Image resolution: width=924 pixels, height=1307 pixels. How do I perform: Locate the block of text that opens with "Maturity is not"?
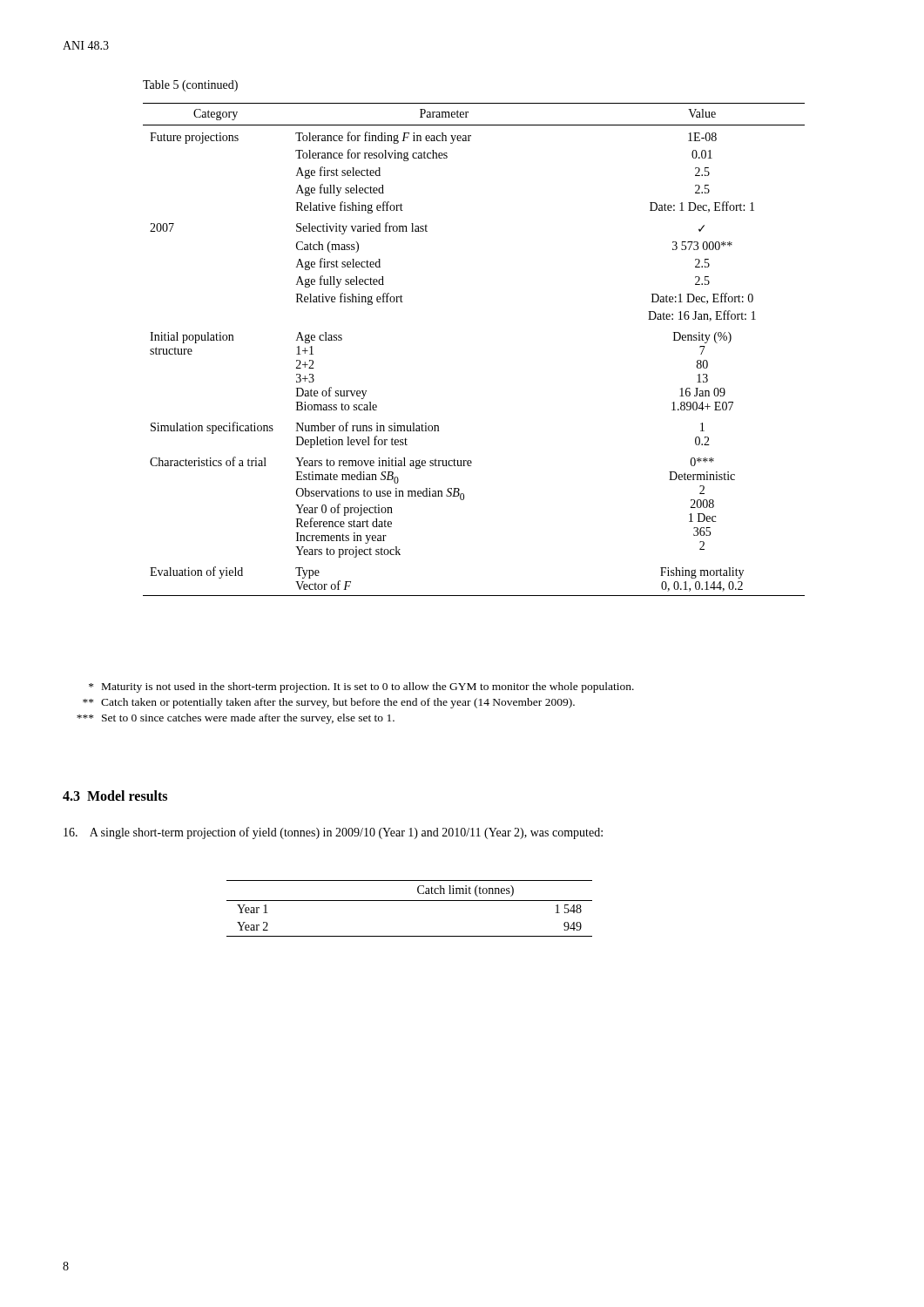442,687
